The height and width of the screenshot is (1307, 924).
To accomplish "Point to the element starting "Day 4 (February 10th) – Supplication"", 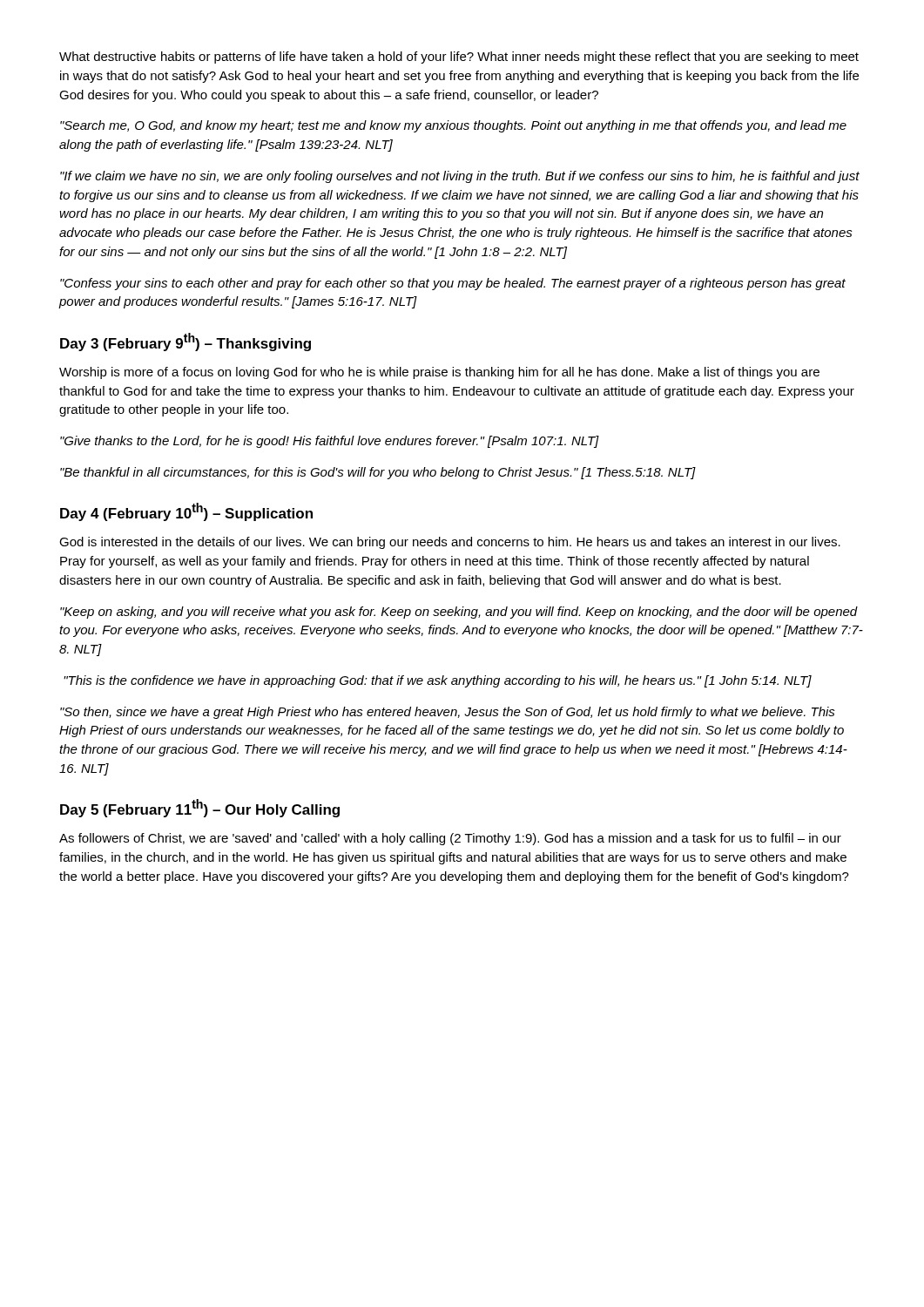I will point(186,512).
